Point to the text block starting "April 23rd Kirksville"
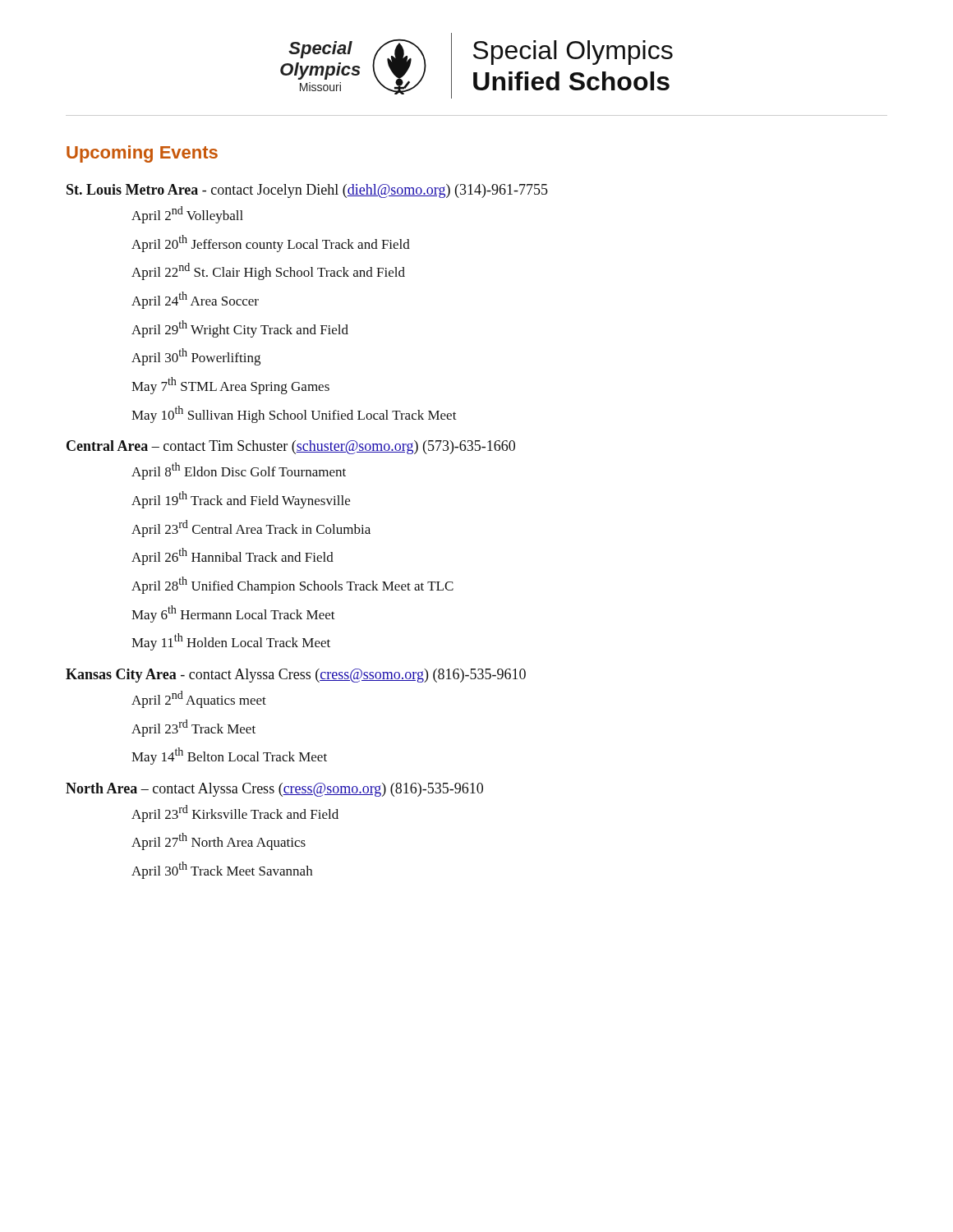This screenshot has height=1232, width=953. (235, 812)
